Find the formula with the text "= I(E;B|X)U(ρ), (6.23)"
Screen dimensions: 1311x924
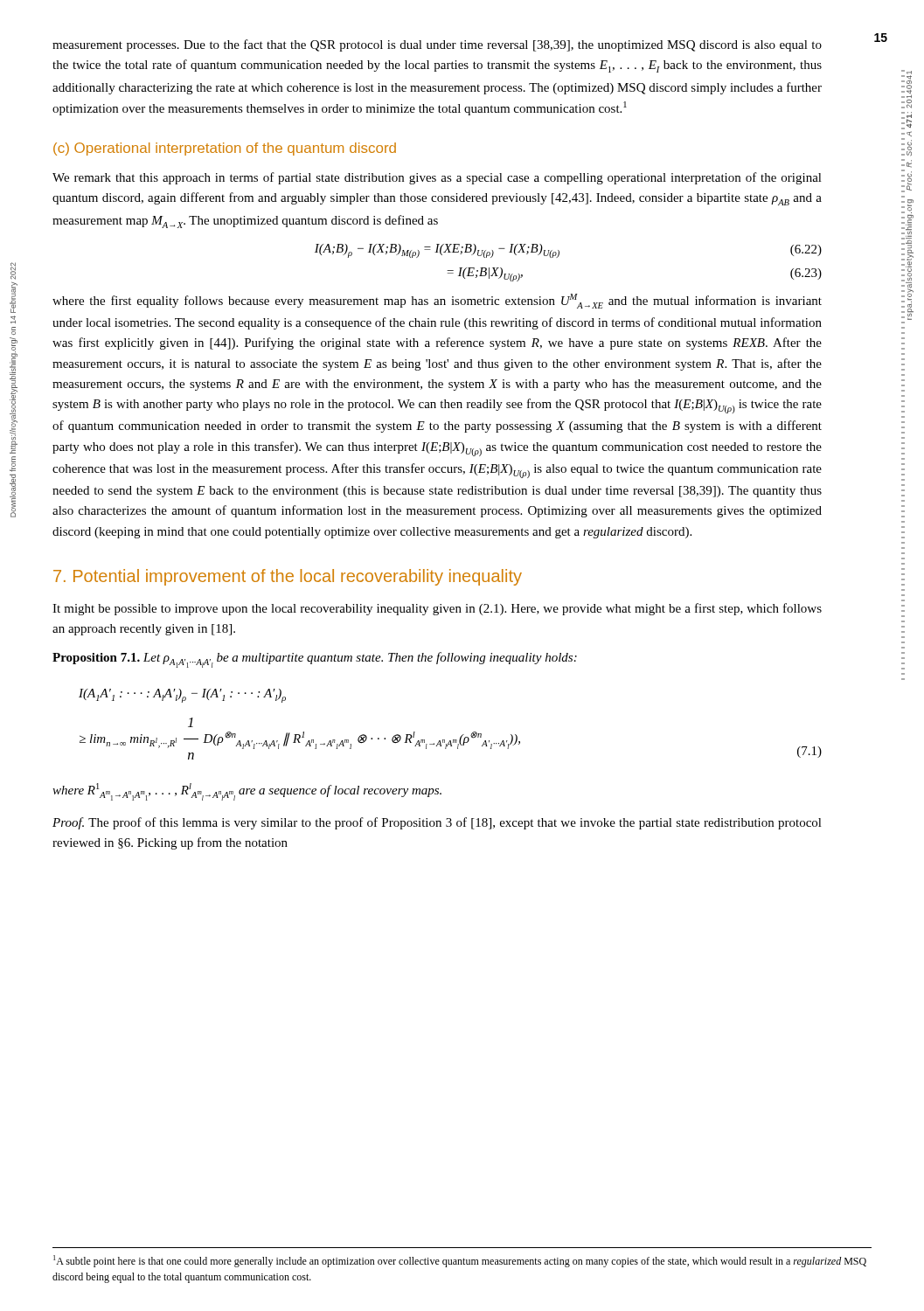[483, 276]
